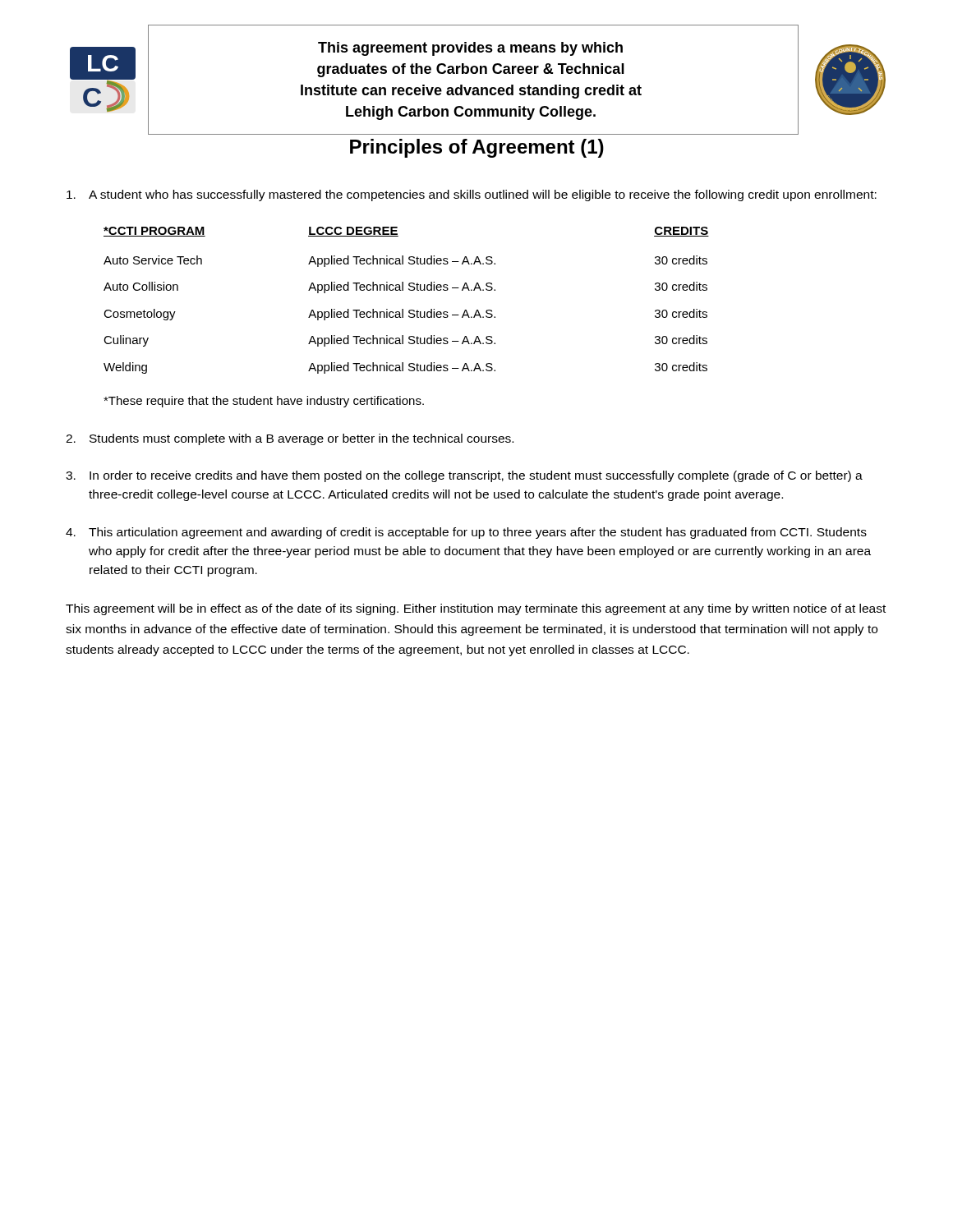Click on the text starting "These require that the student have"
953x1232 pixels.
click(x=264, y=401)
